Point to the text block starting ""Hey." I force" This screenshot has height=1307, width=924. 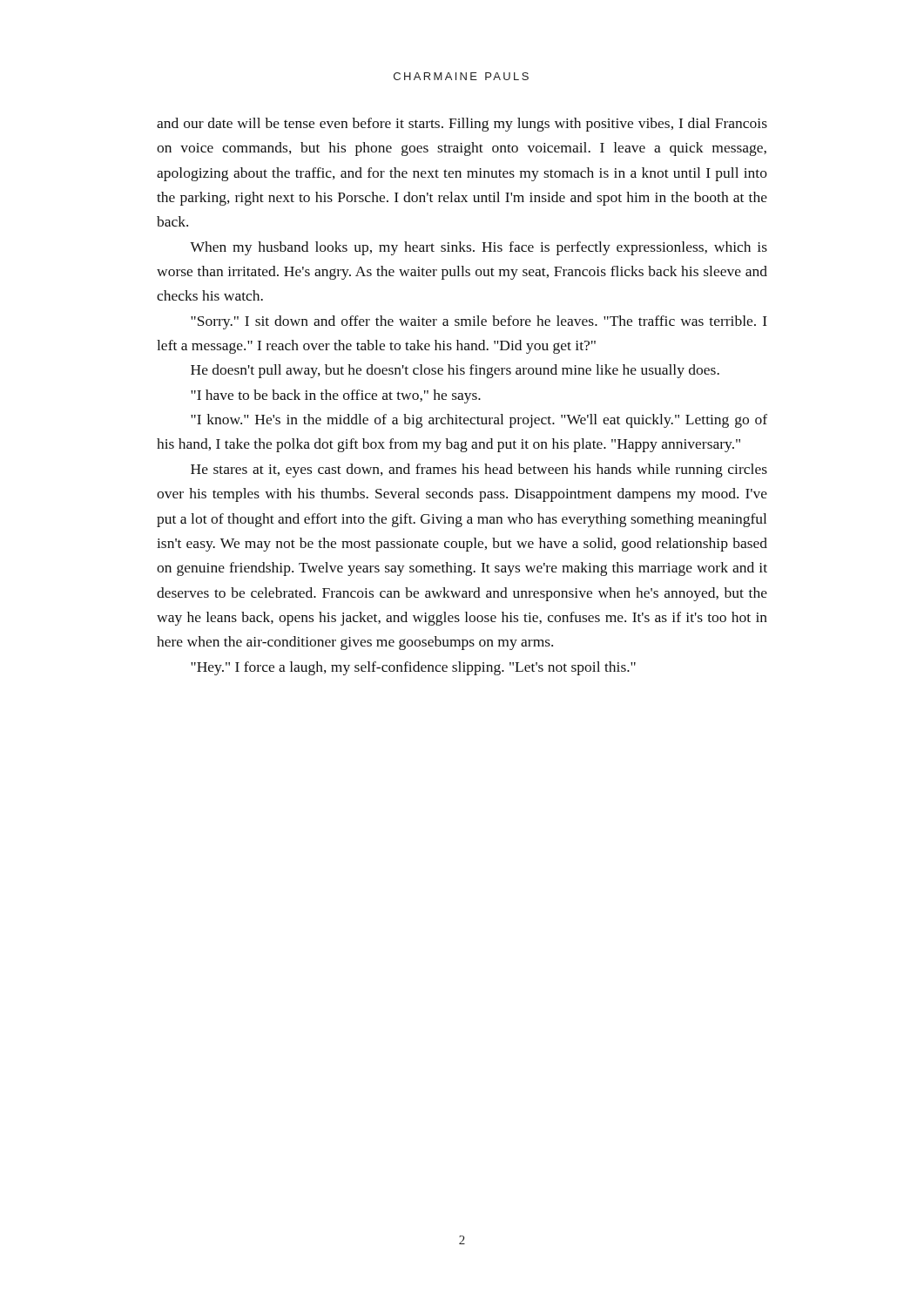(462, 666)
